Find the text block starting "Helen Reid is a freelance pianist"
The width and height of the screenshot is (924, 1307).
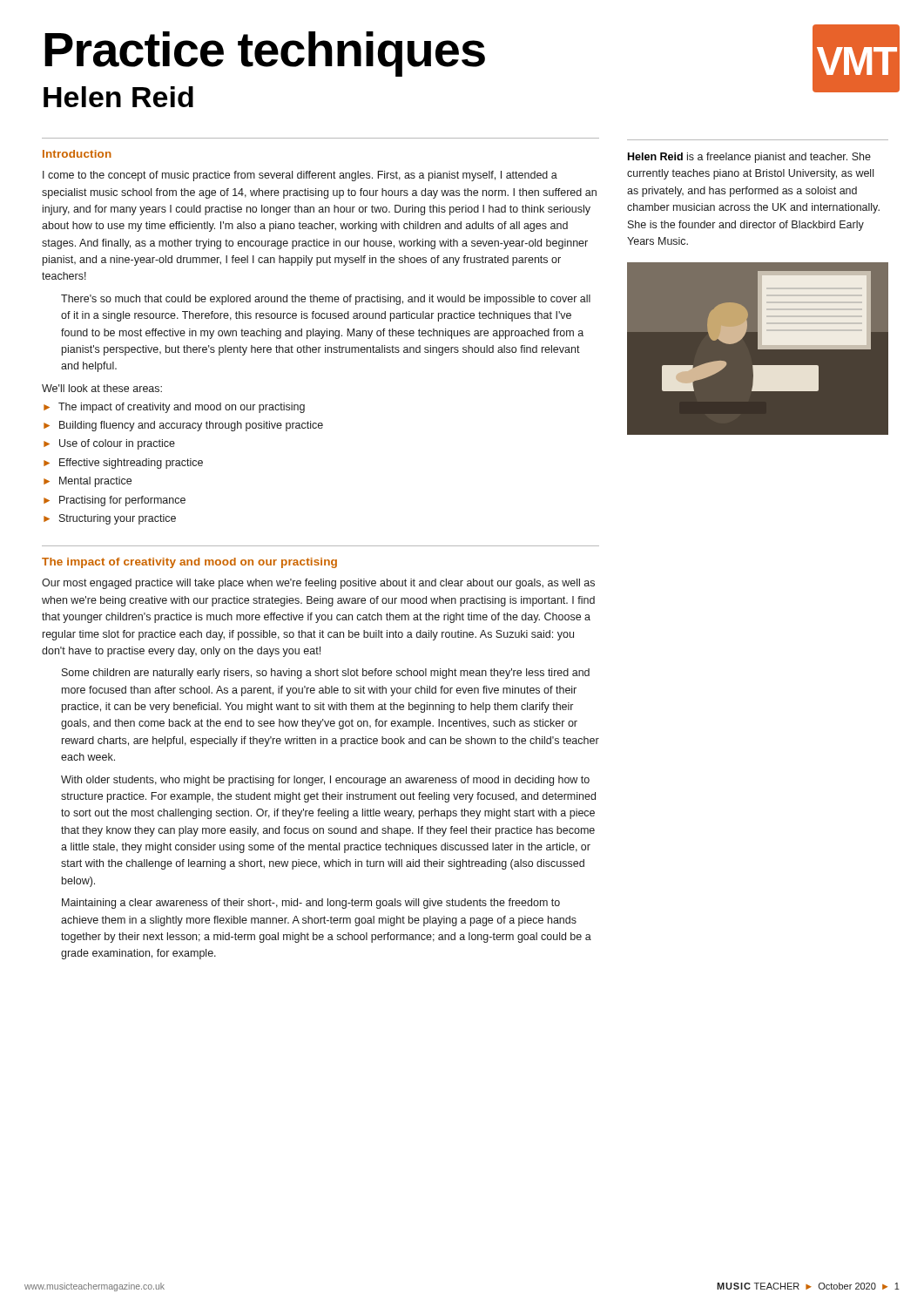(x=754, y=199)
